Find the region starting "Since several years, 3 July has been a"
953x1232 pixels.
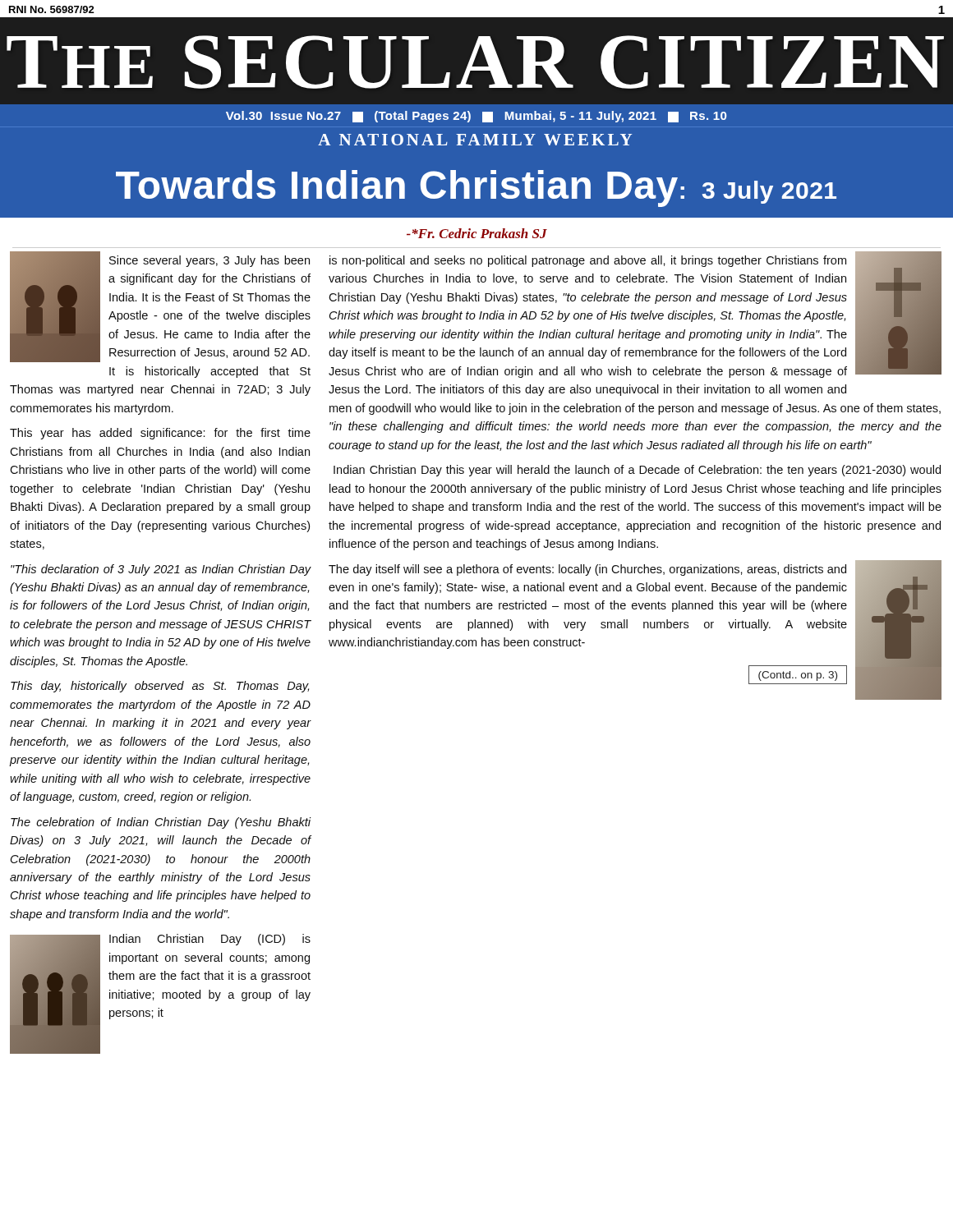160,587
